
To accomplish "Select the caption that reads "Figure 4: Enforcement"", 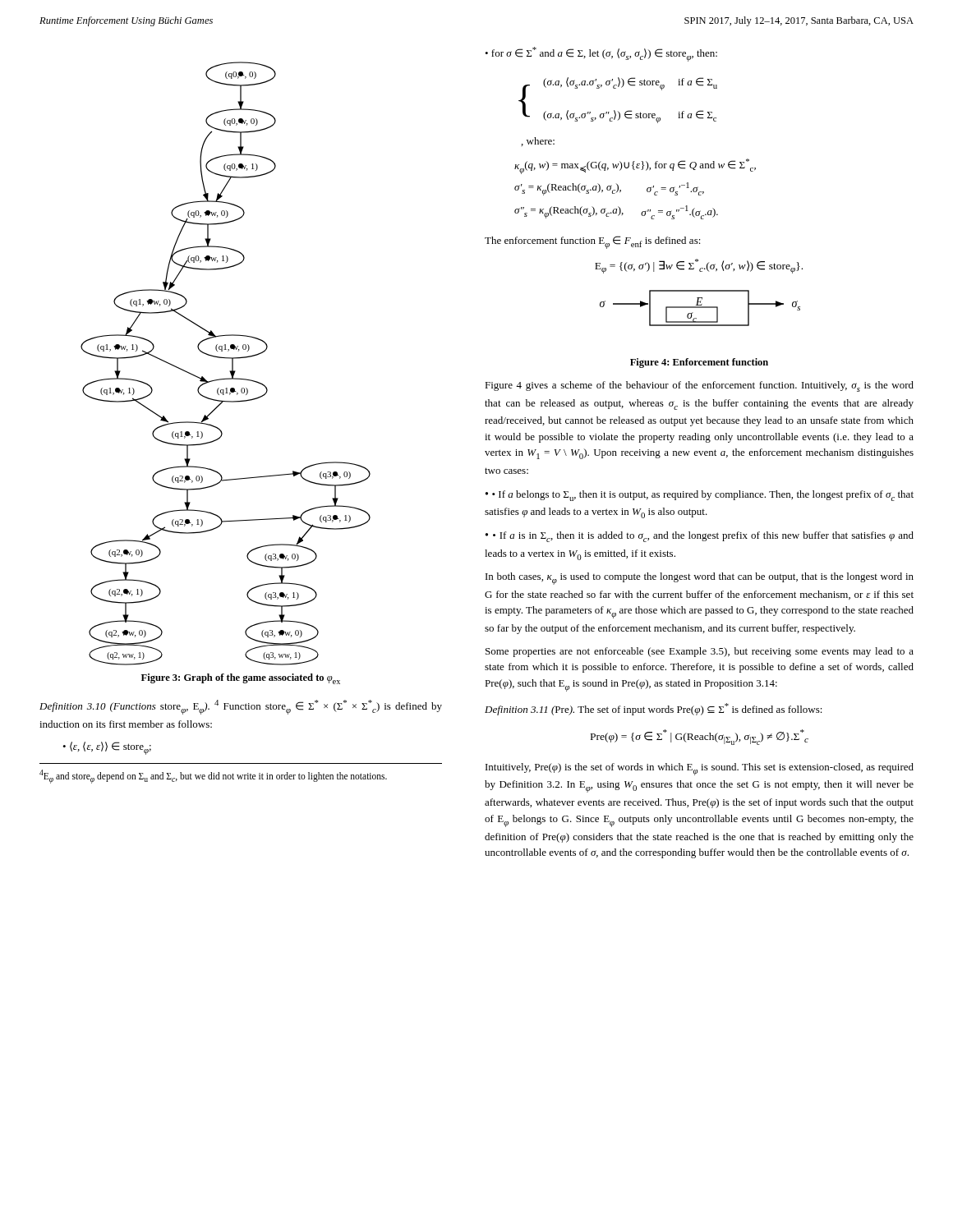I will click(699, 362).
